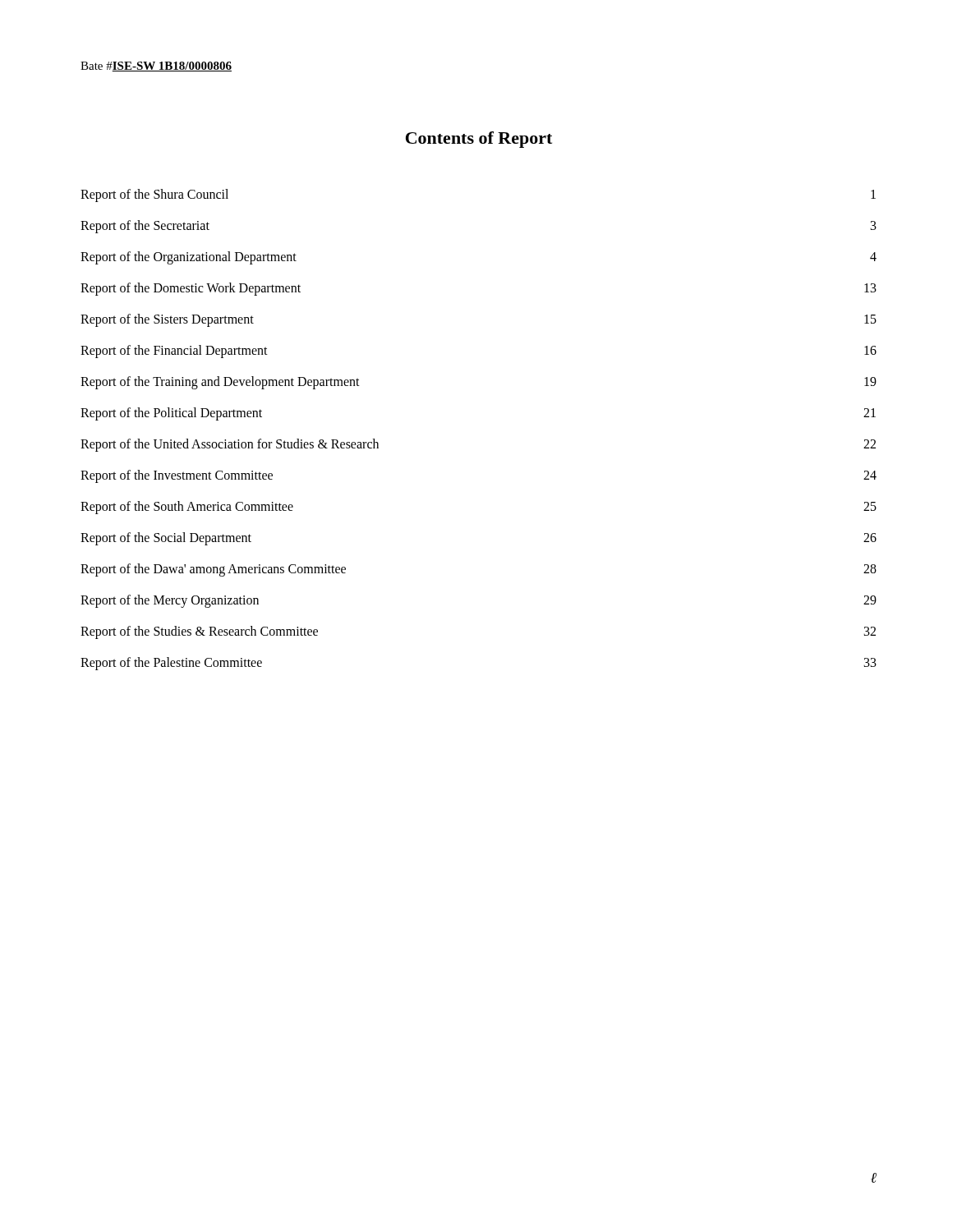Click on the block starting "Report of the Investment"
Viewport: 957px width, 1232px height.
pos(187,476)
